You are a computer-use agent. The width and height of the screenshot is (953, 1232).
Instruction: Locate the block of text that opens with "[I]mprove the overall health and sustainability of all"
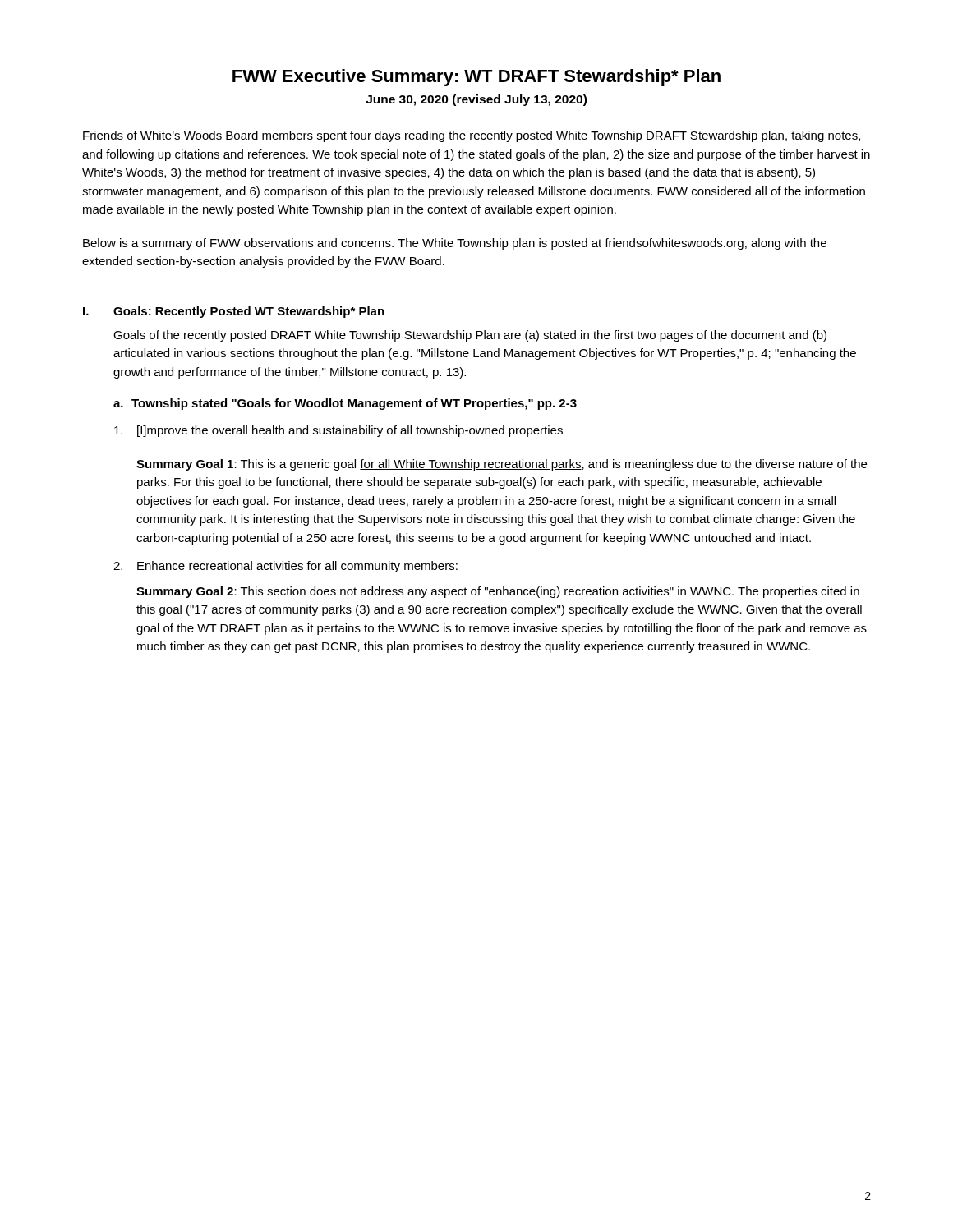[492, 431]
